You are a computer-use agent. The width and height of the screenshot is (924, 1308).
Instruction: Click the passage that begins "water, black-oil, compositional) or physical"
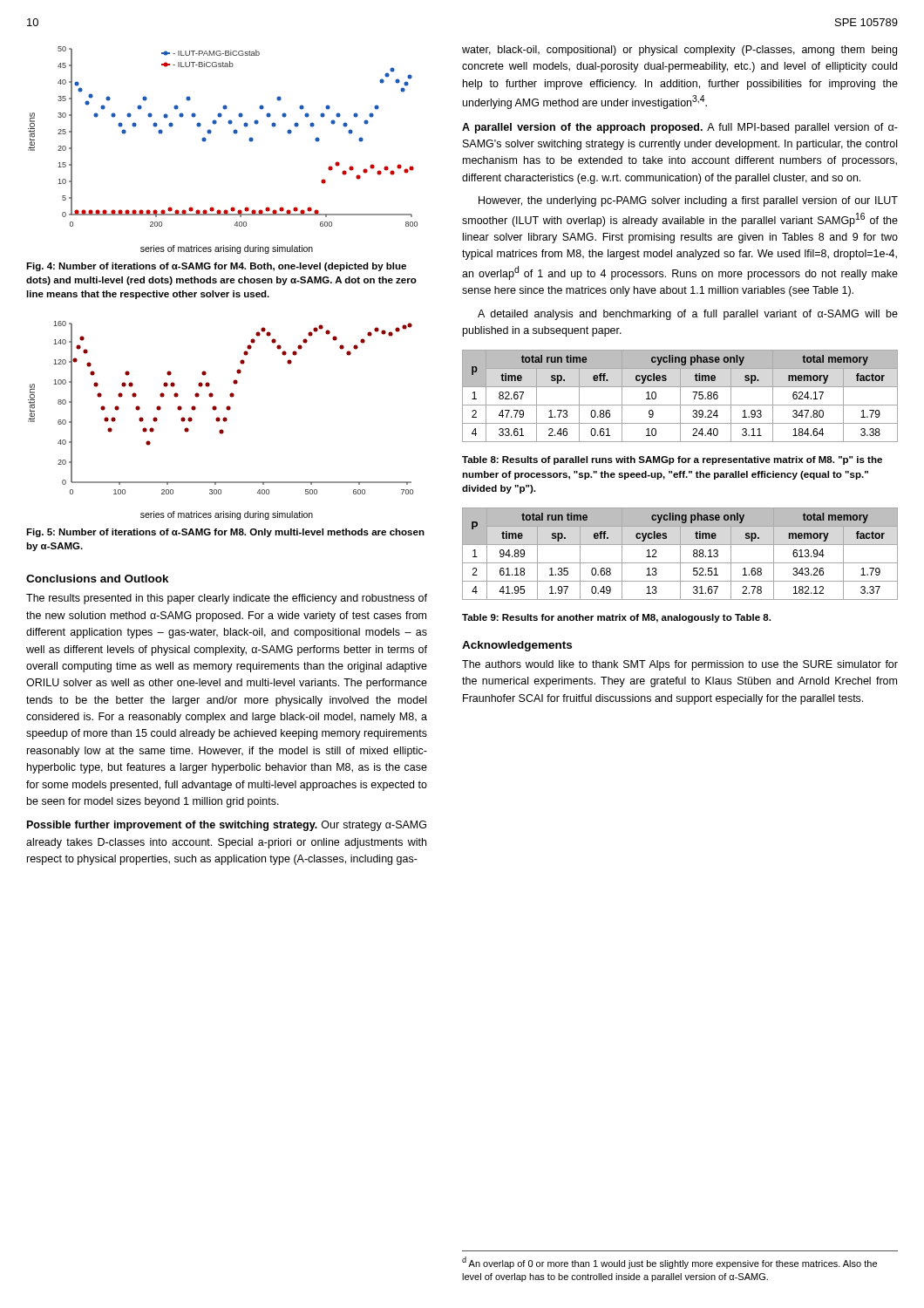680,77
